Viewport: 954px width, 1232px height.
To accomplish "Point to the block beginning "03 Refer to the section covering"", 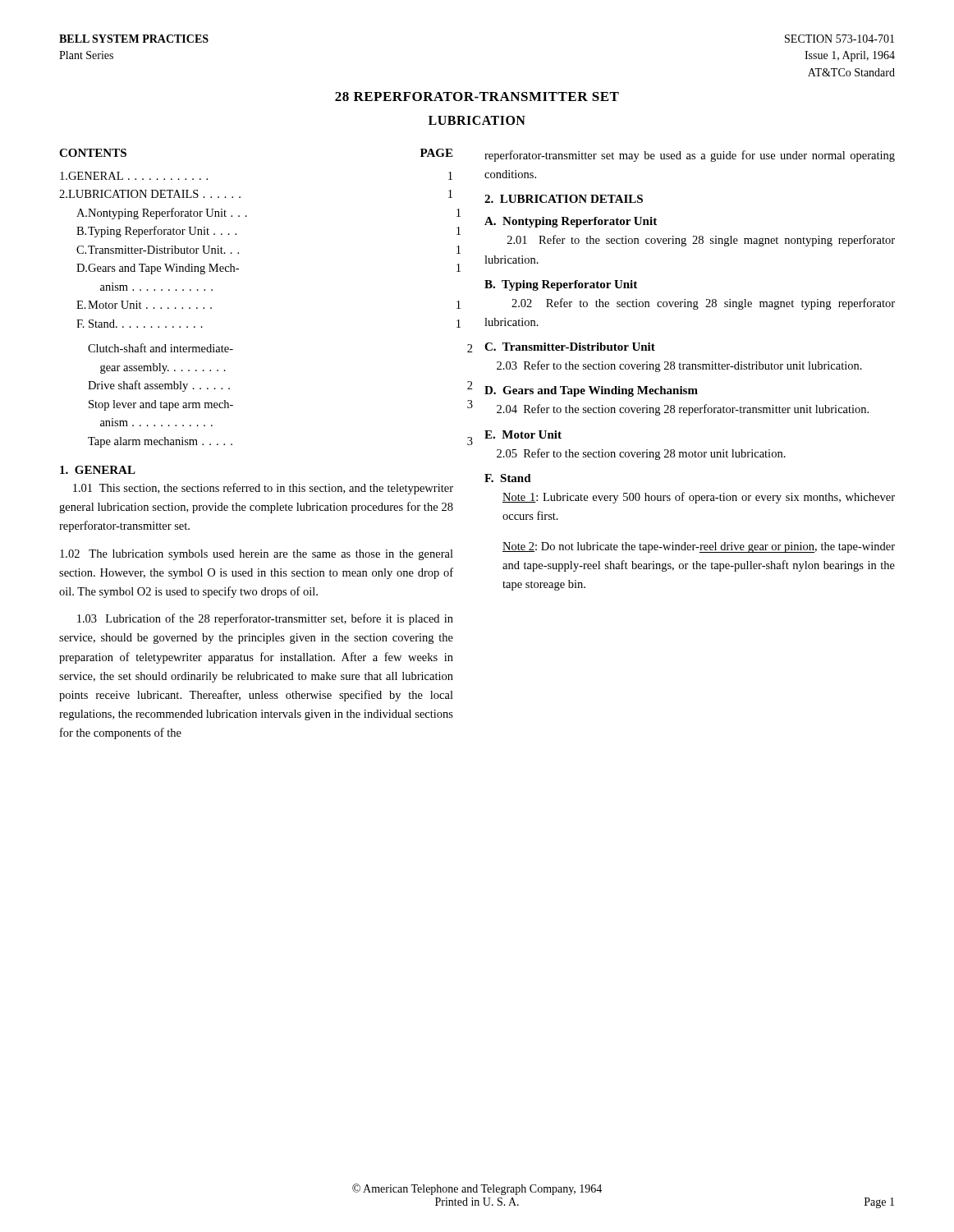I will tap(673, 366).
